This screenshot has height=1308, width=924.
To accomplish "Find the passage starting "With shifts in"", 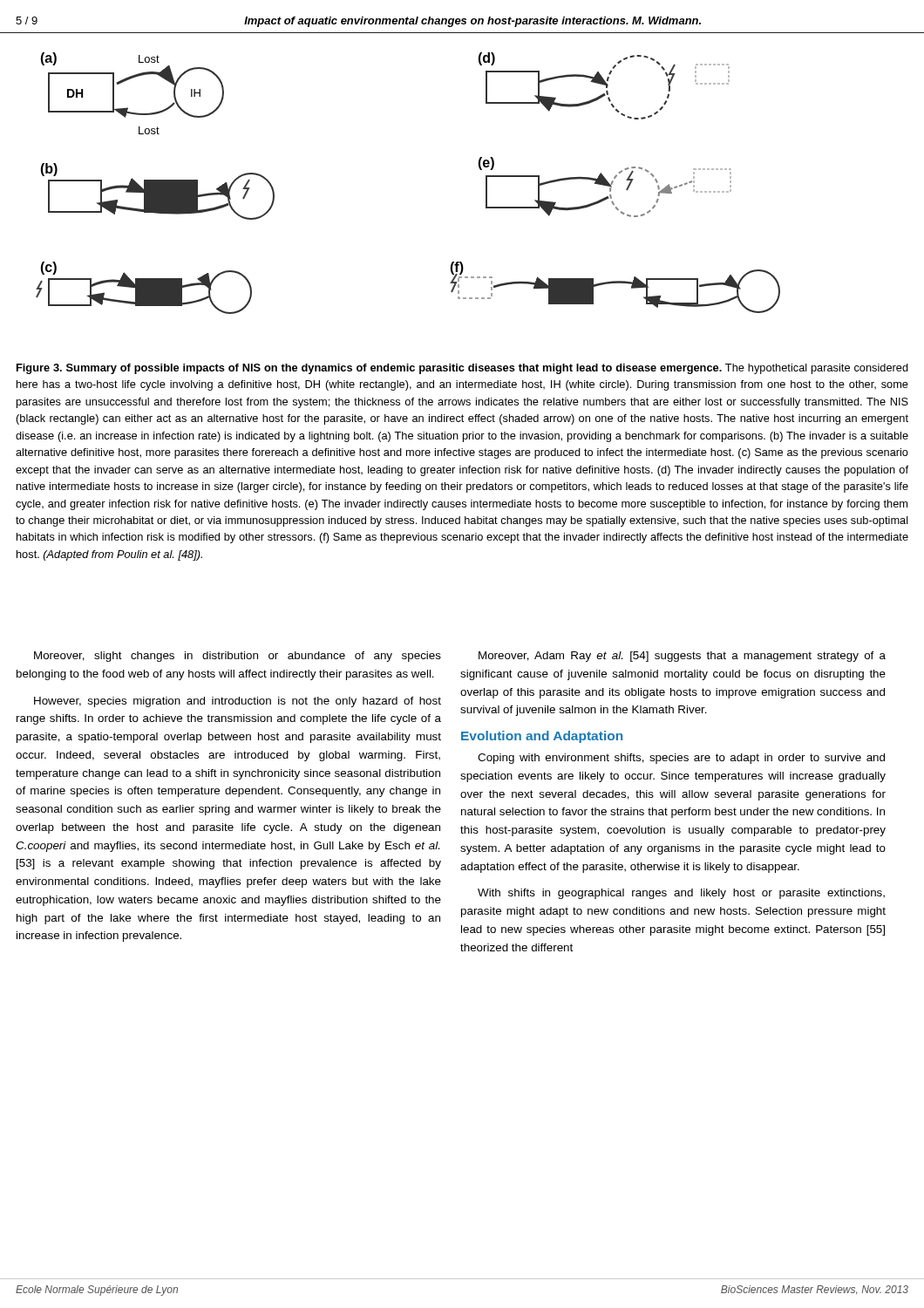I will (x=673, y=921).
